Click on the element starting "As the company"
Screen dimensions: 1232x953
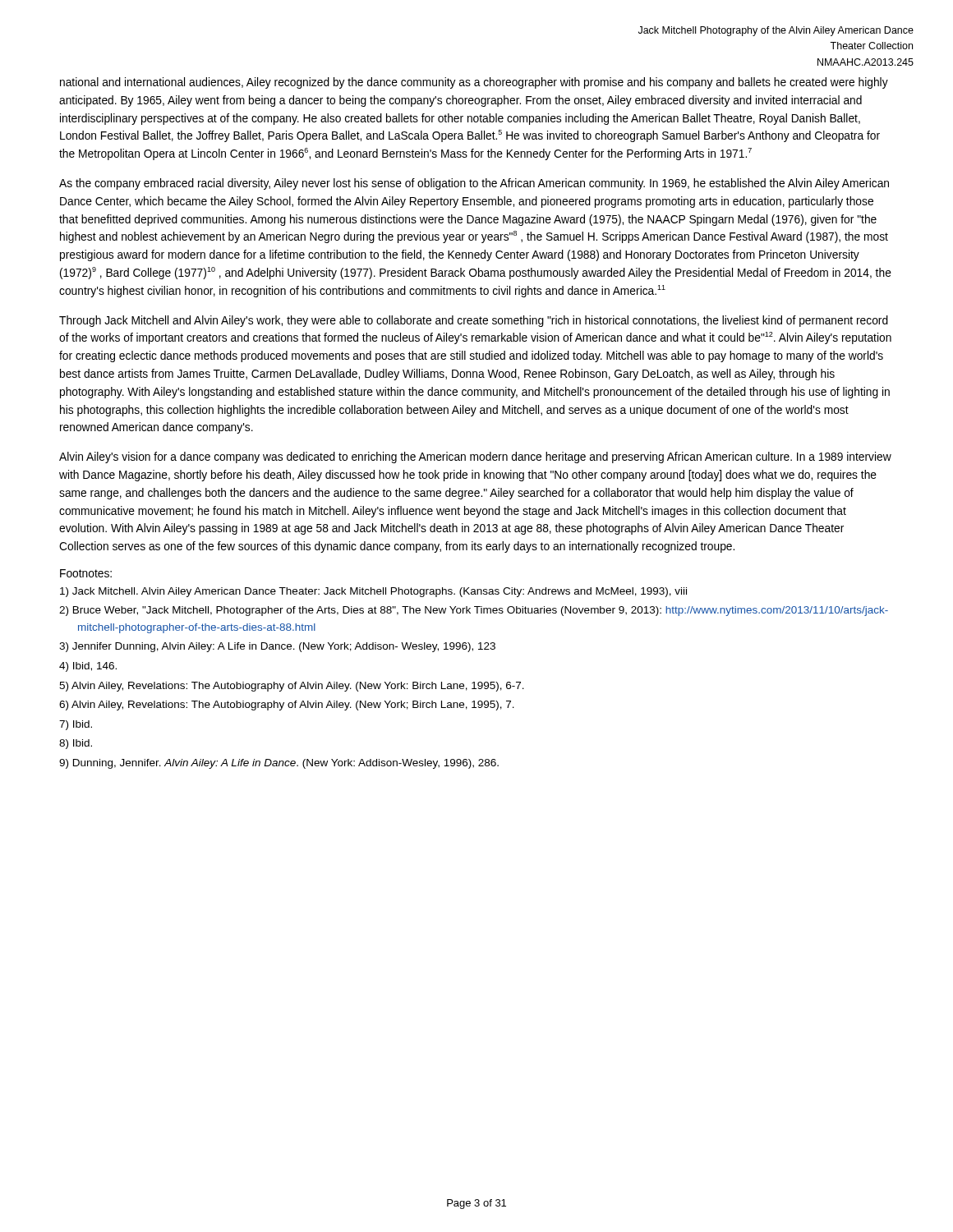point(475,237)
